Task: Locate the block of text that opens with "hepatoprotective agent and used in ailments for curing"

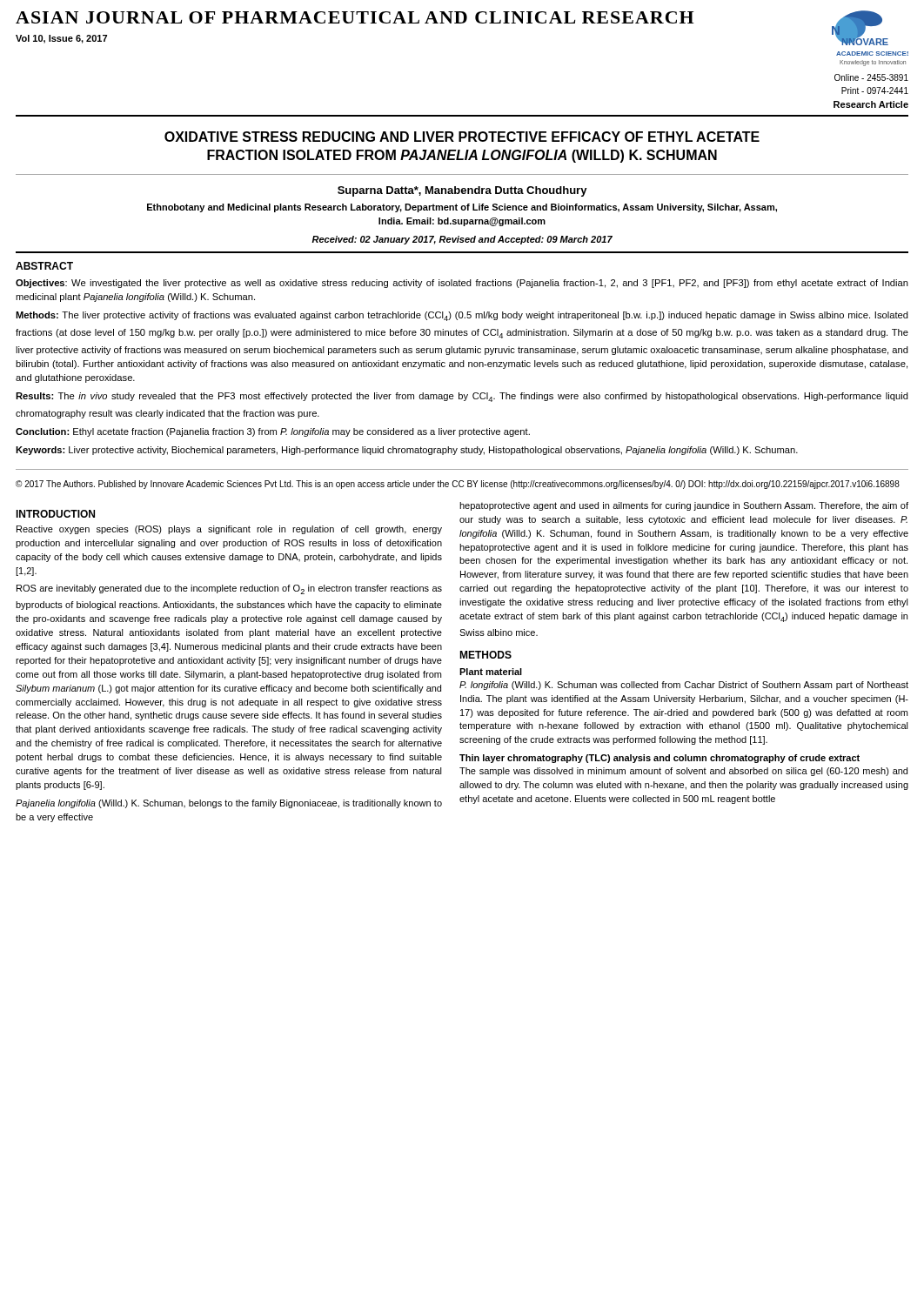Action: coord(684,569)
